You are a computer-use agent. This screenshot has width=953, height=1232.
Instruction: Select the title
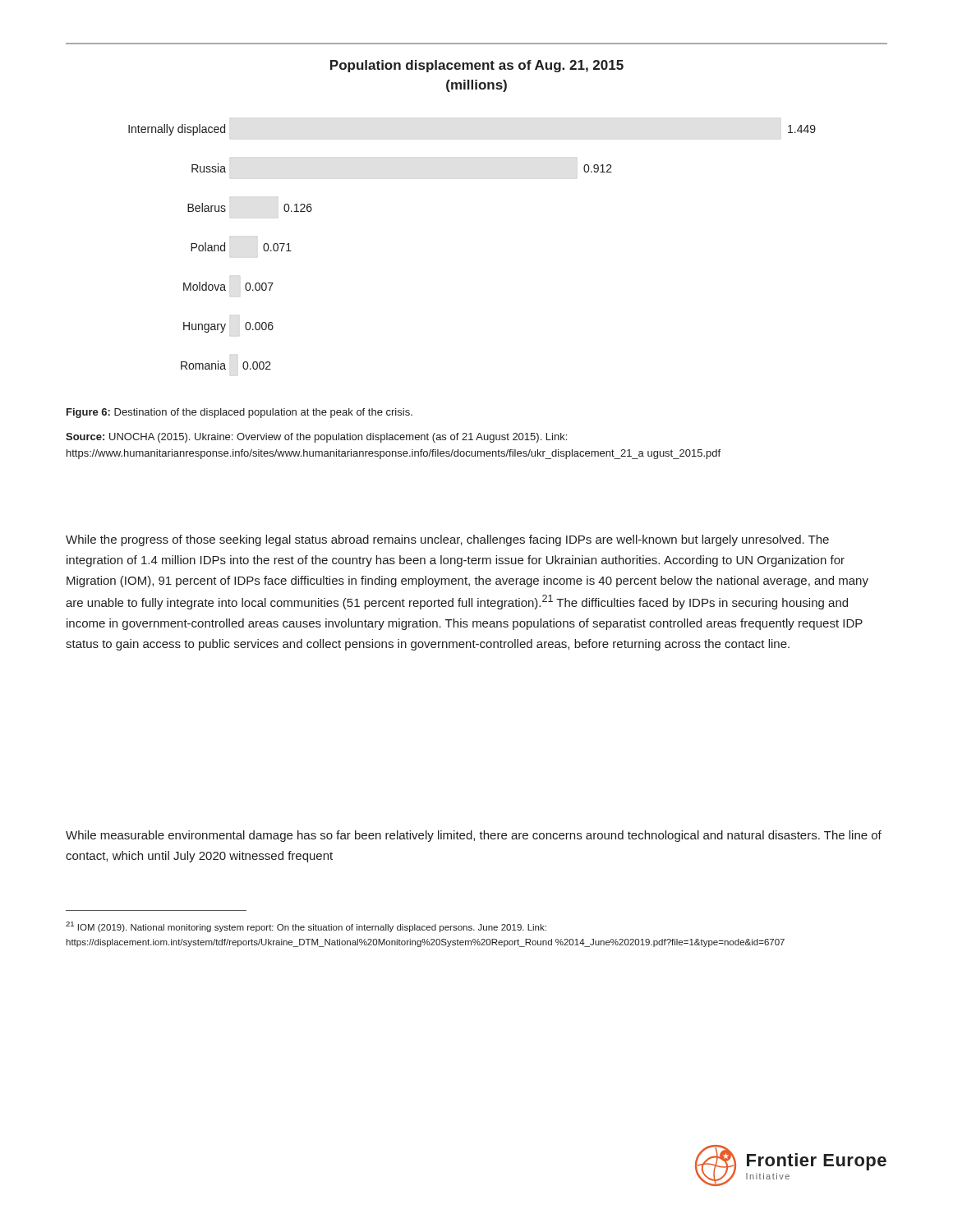[476, 75]
